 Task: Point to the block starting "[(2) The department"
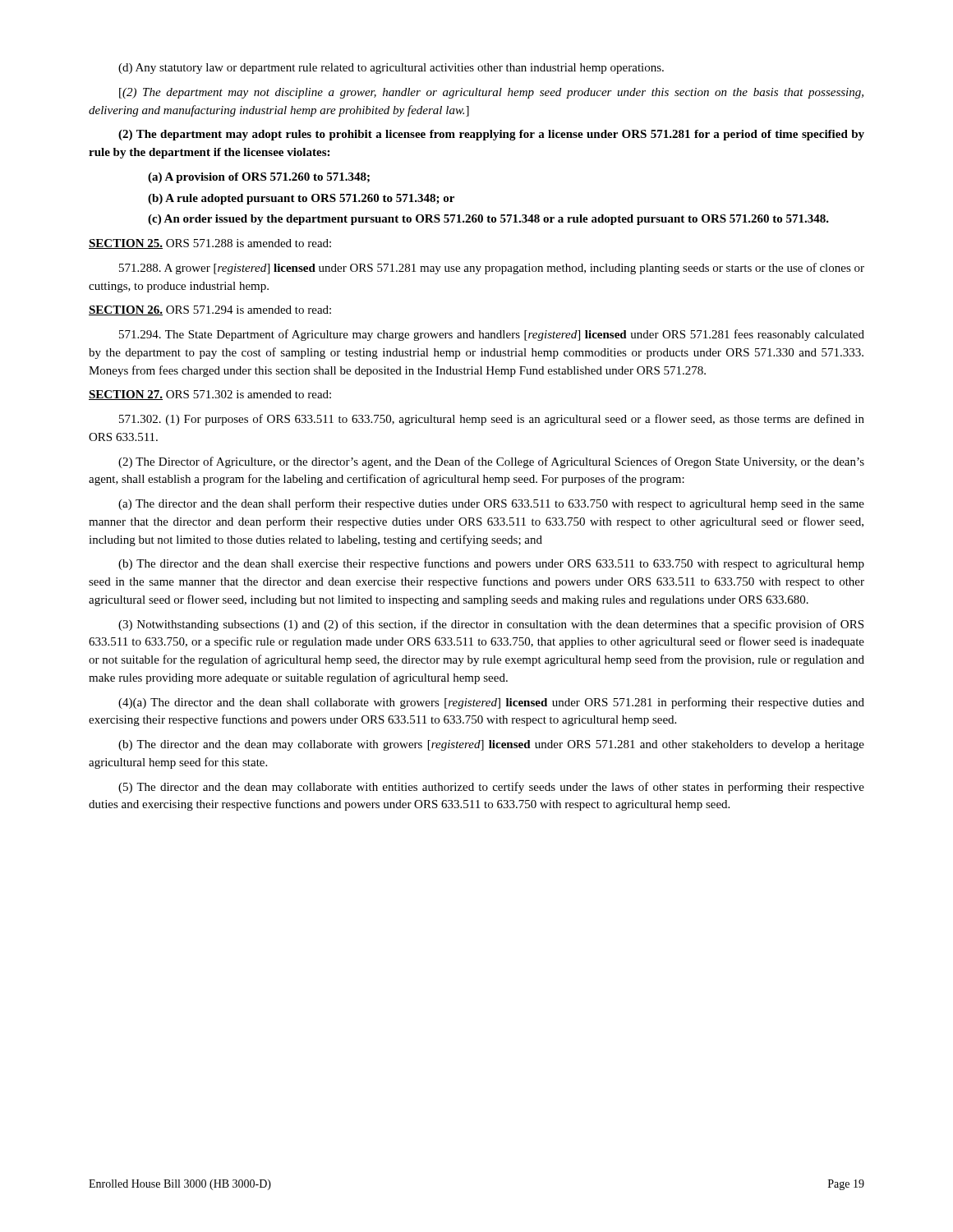tap(476, 101)
